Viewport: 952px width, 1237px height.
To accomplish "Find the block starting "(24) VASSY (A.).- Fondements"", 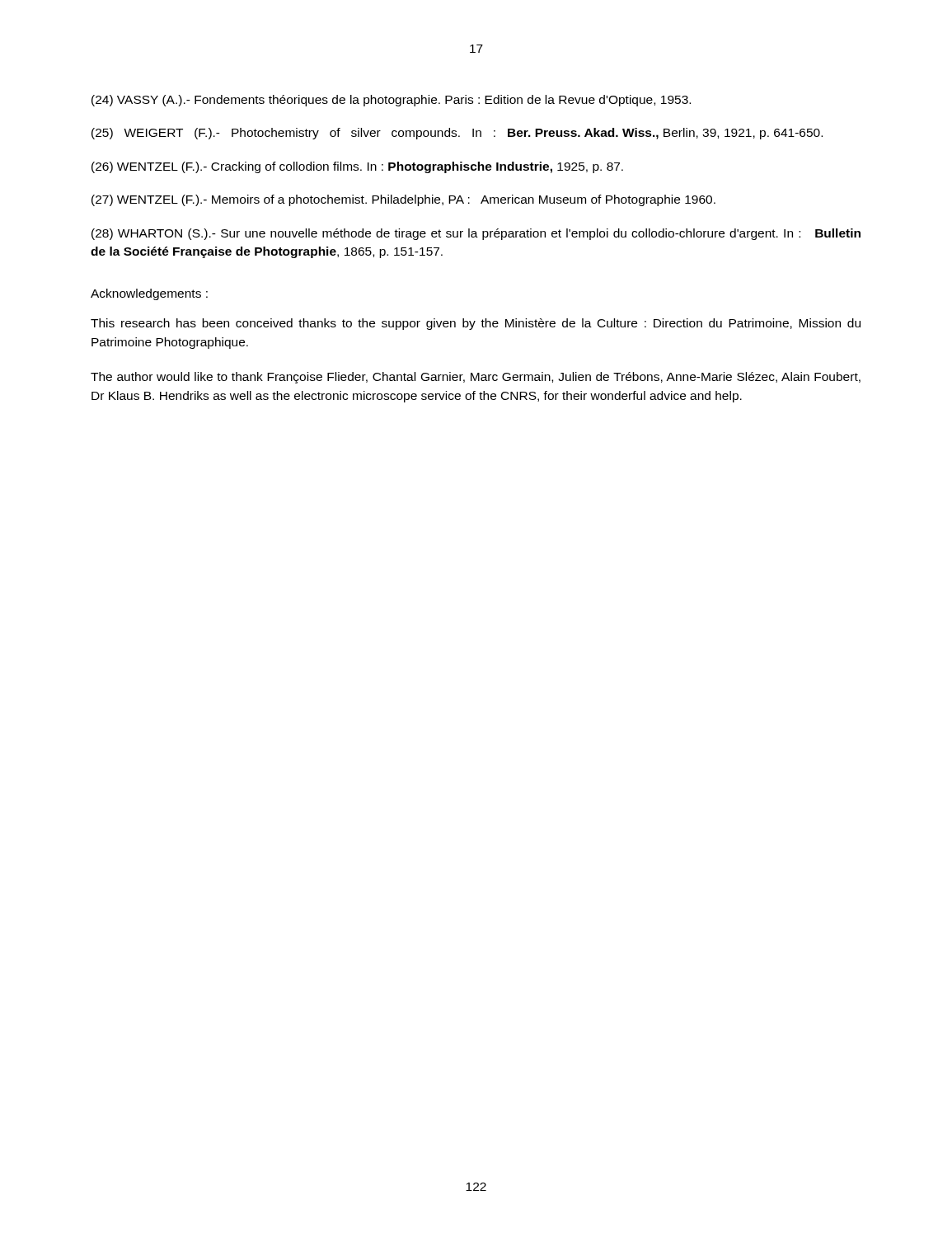I will [391, 99].
